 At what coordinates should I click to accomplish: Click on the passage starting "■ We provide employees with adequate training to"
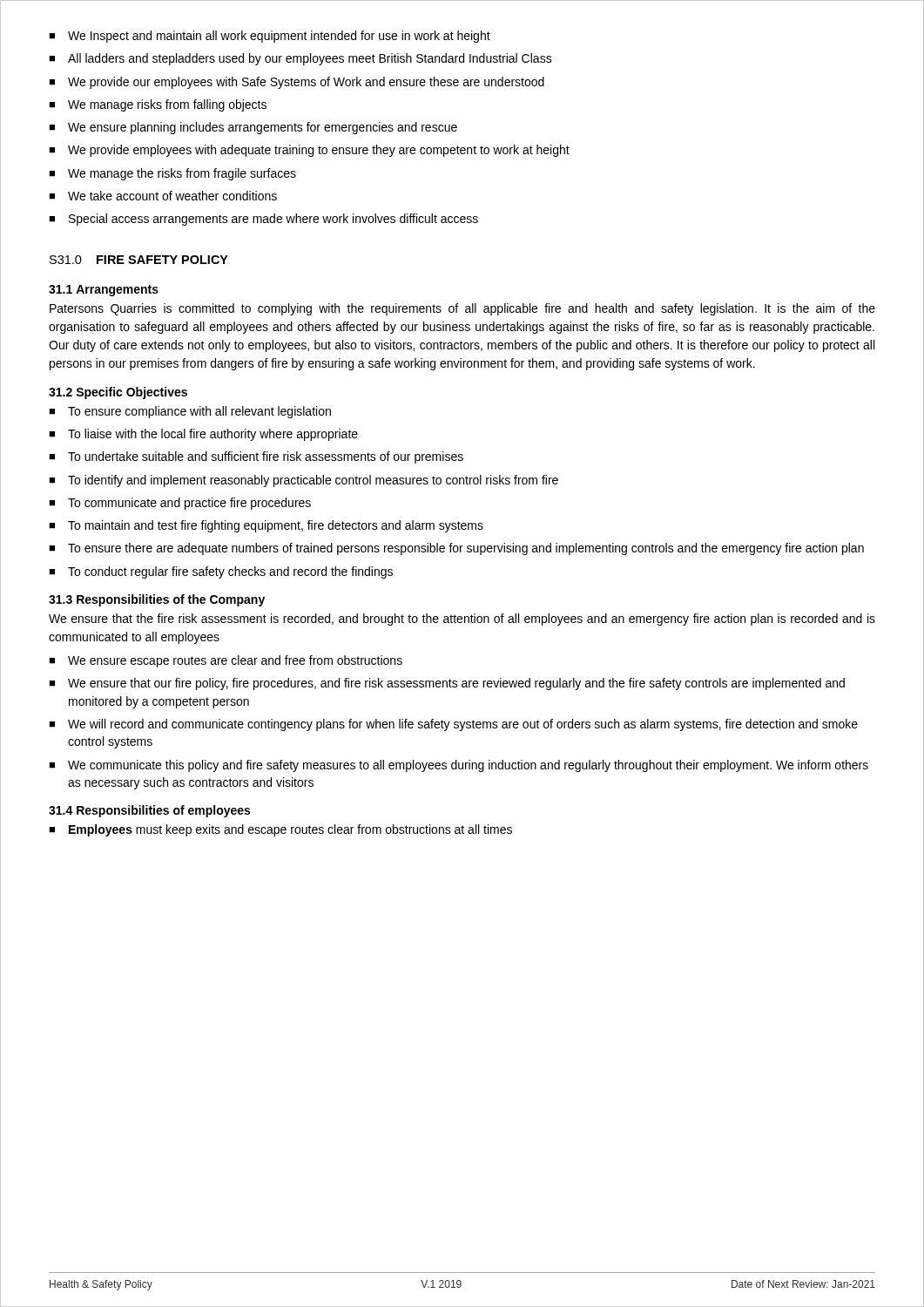(x=462, y=150)
